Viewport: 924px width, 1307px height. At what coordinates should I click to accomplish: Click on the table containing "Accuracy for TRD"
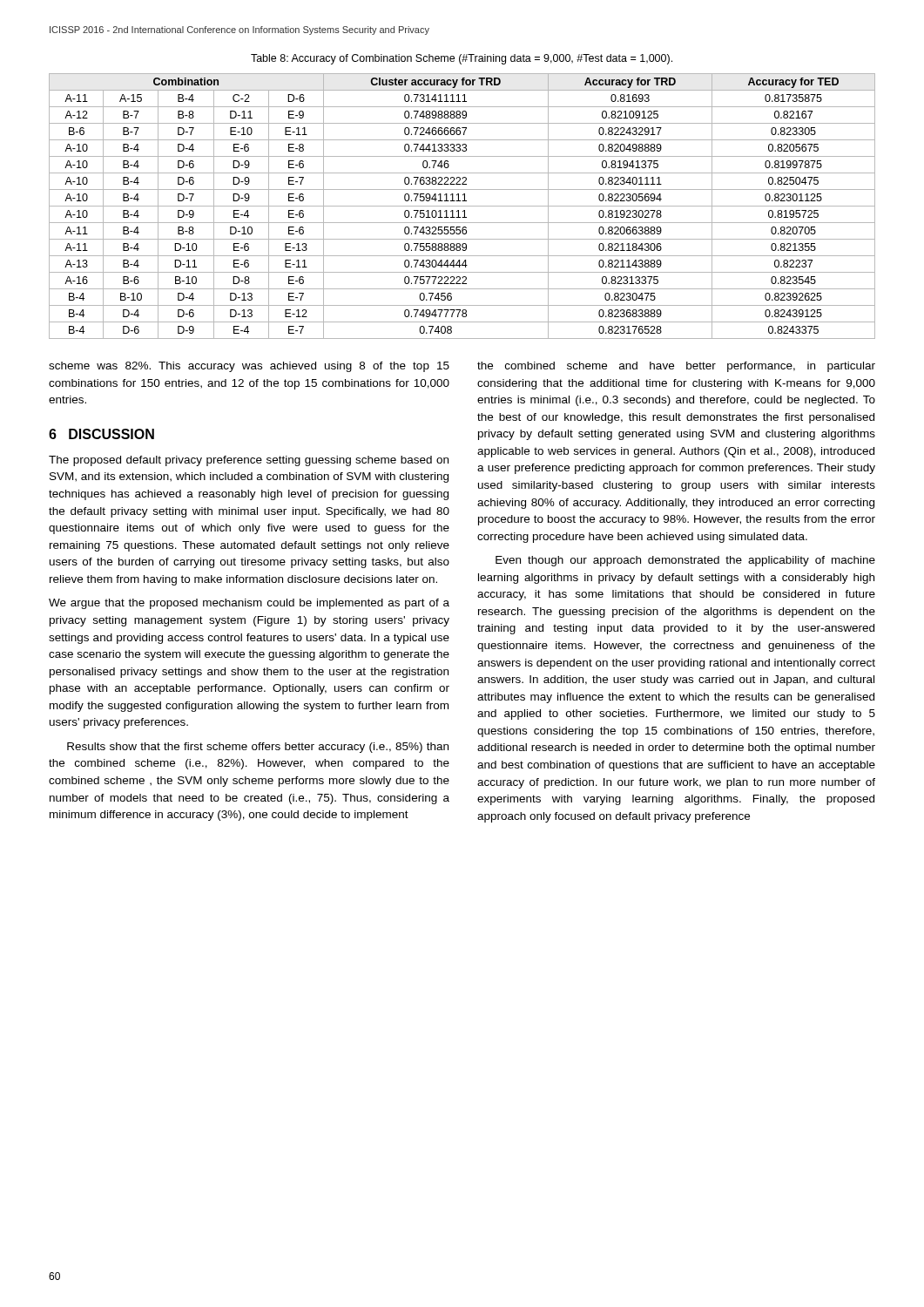click(x=462, y=206)
